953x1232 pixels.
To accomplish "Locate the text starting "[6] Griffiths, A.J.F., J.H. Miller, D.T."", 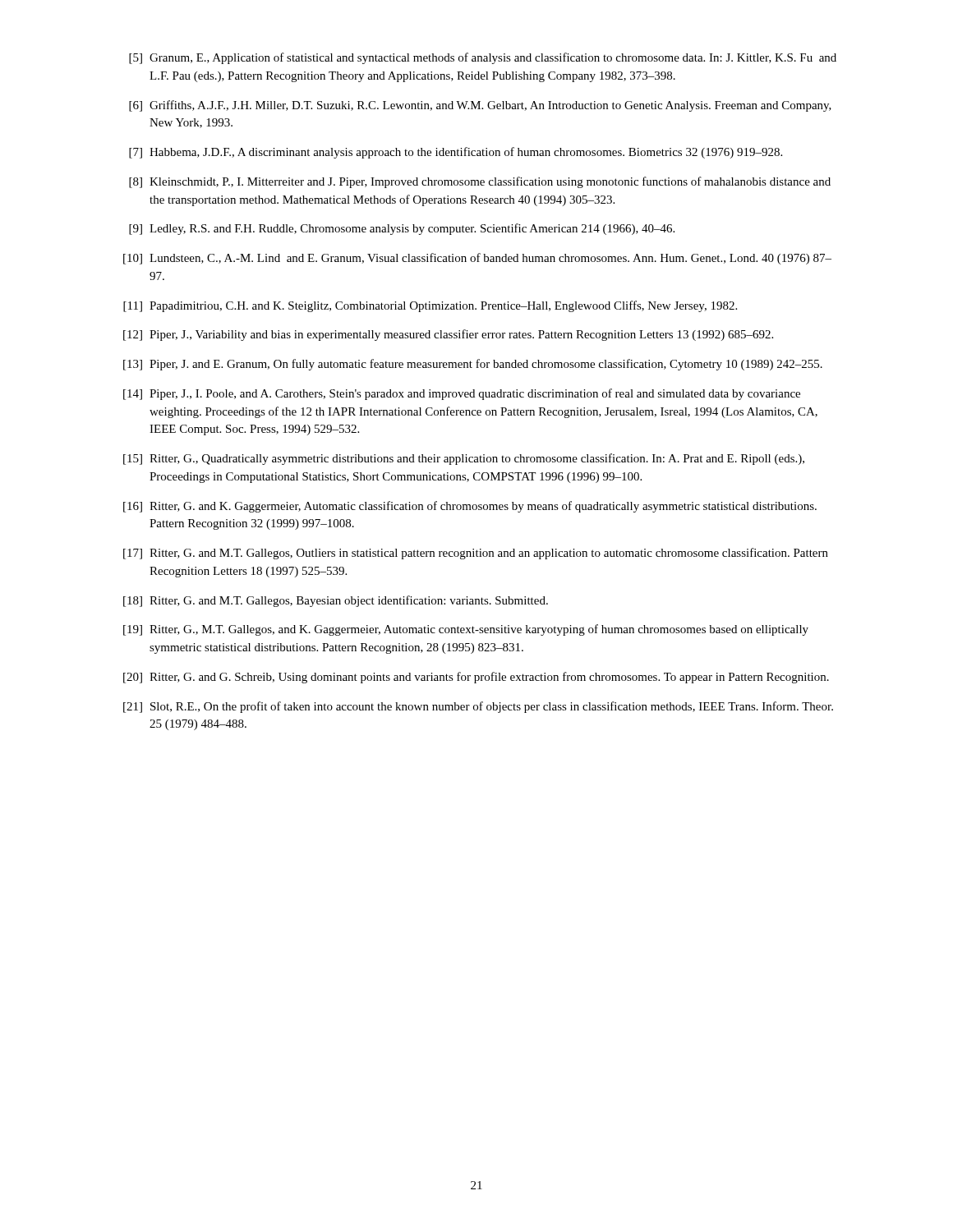I will point(476,114).
